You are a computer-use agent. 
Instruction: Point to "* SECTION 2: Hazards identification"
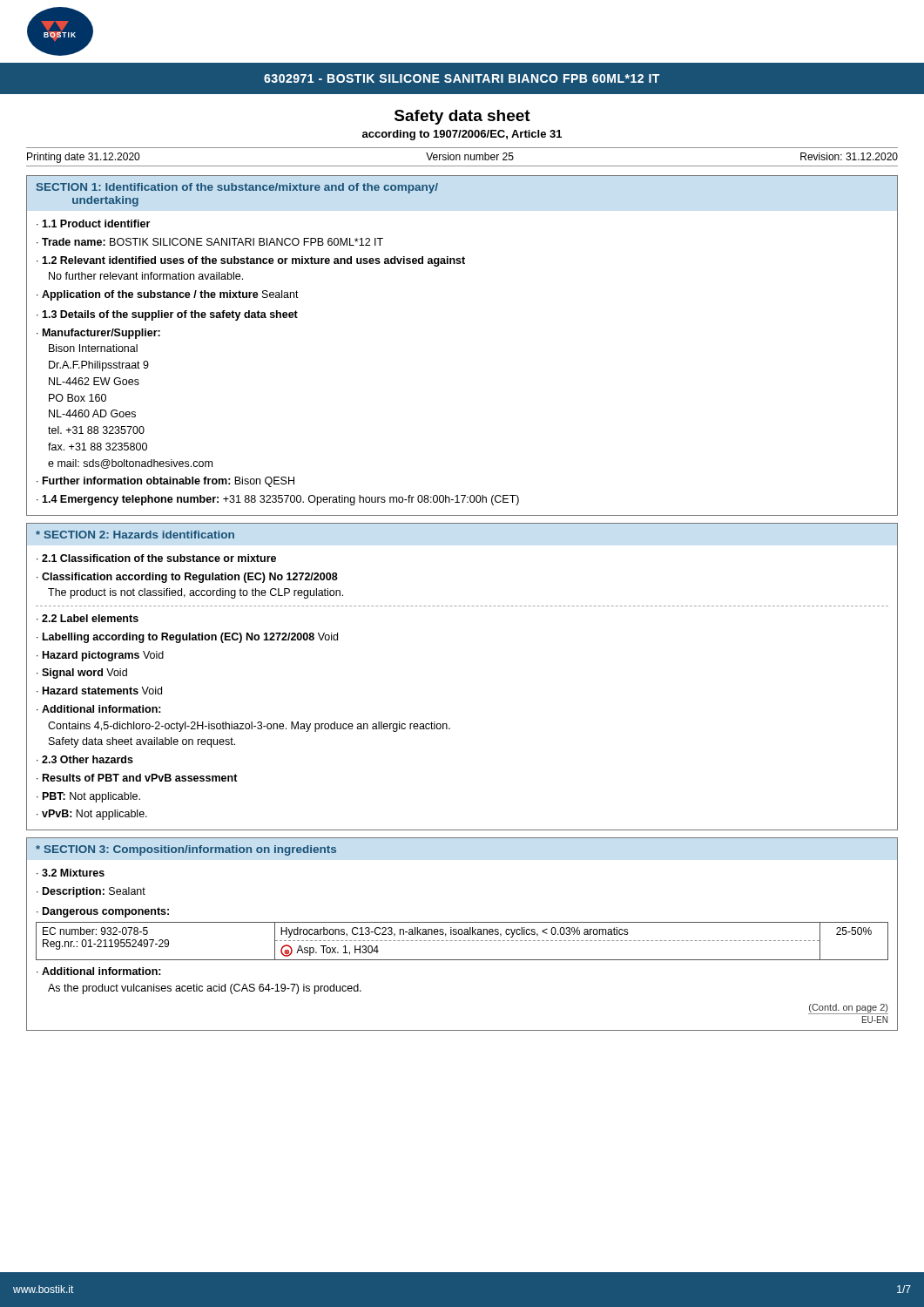(135, 534)
